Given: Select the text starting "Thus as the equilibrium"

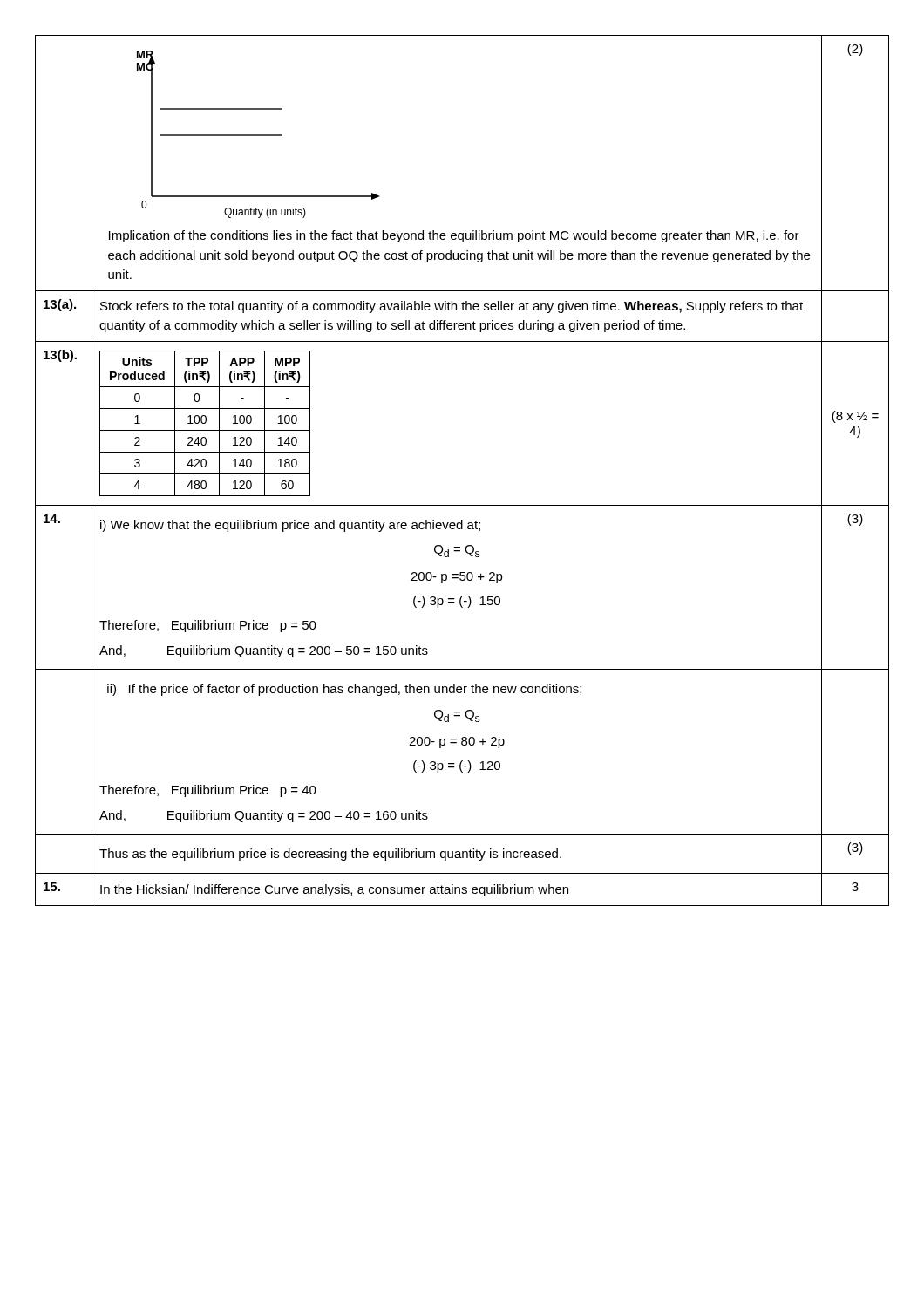Looking at the screenshot, I should (331, 853).
